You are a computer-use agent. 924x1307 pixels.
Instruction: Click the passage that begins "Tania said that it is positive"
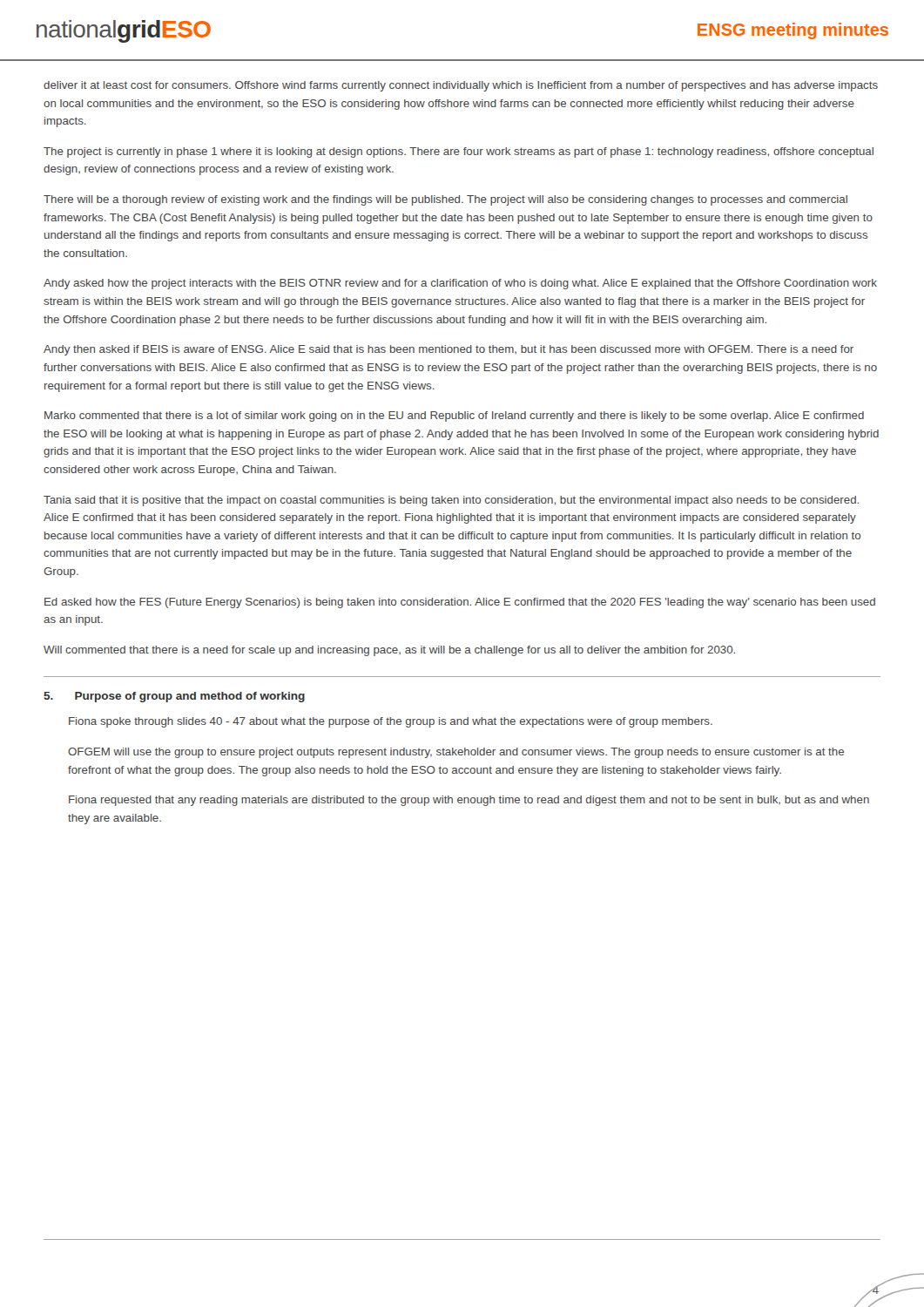click(x=452, y=535)
